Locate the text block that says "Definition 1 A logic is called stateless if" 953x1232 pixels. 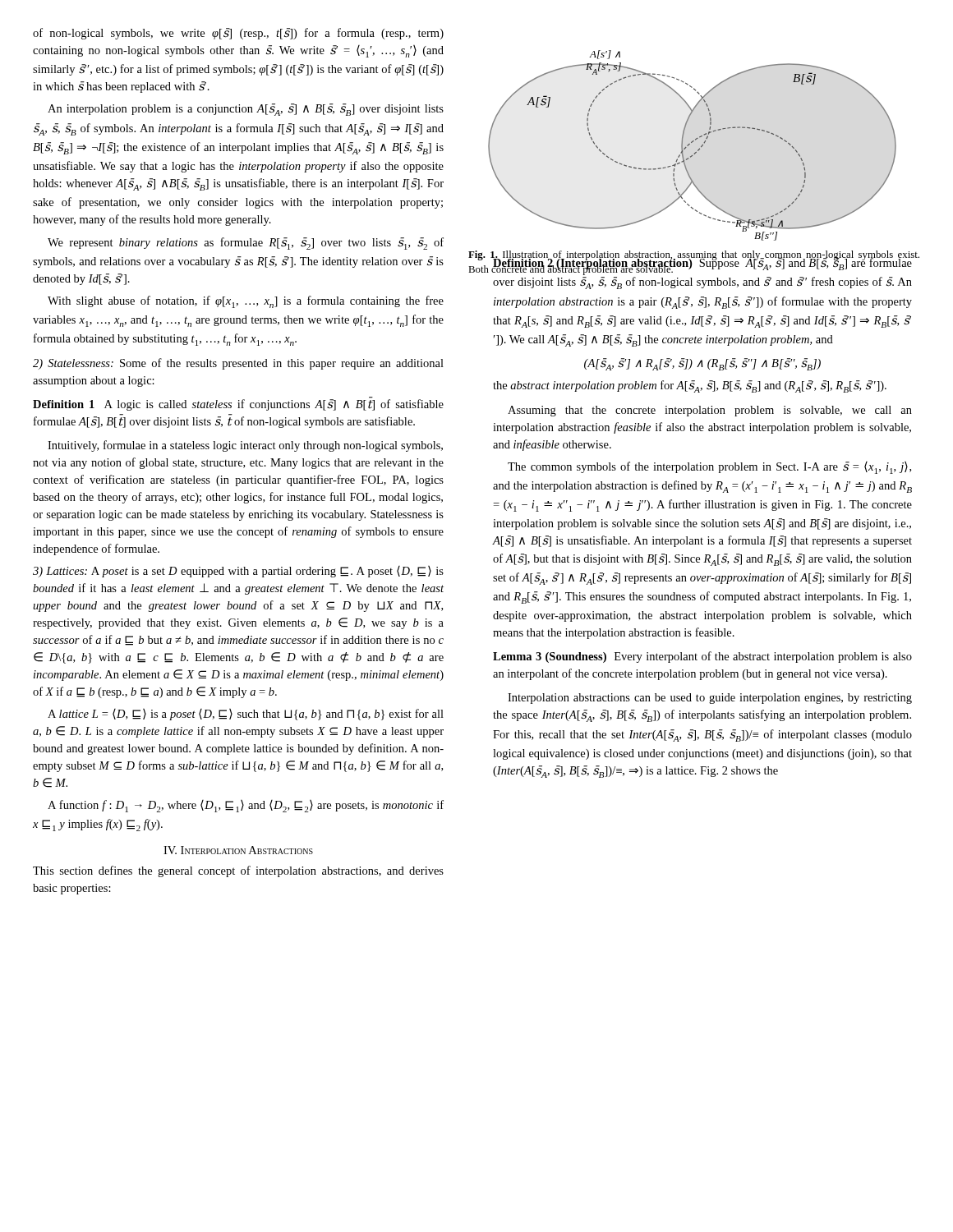click(x=238, y=413)
